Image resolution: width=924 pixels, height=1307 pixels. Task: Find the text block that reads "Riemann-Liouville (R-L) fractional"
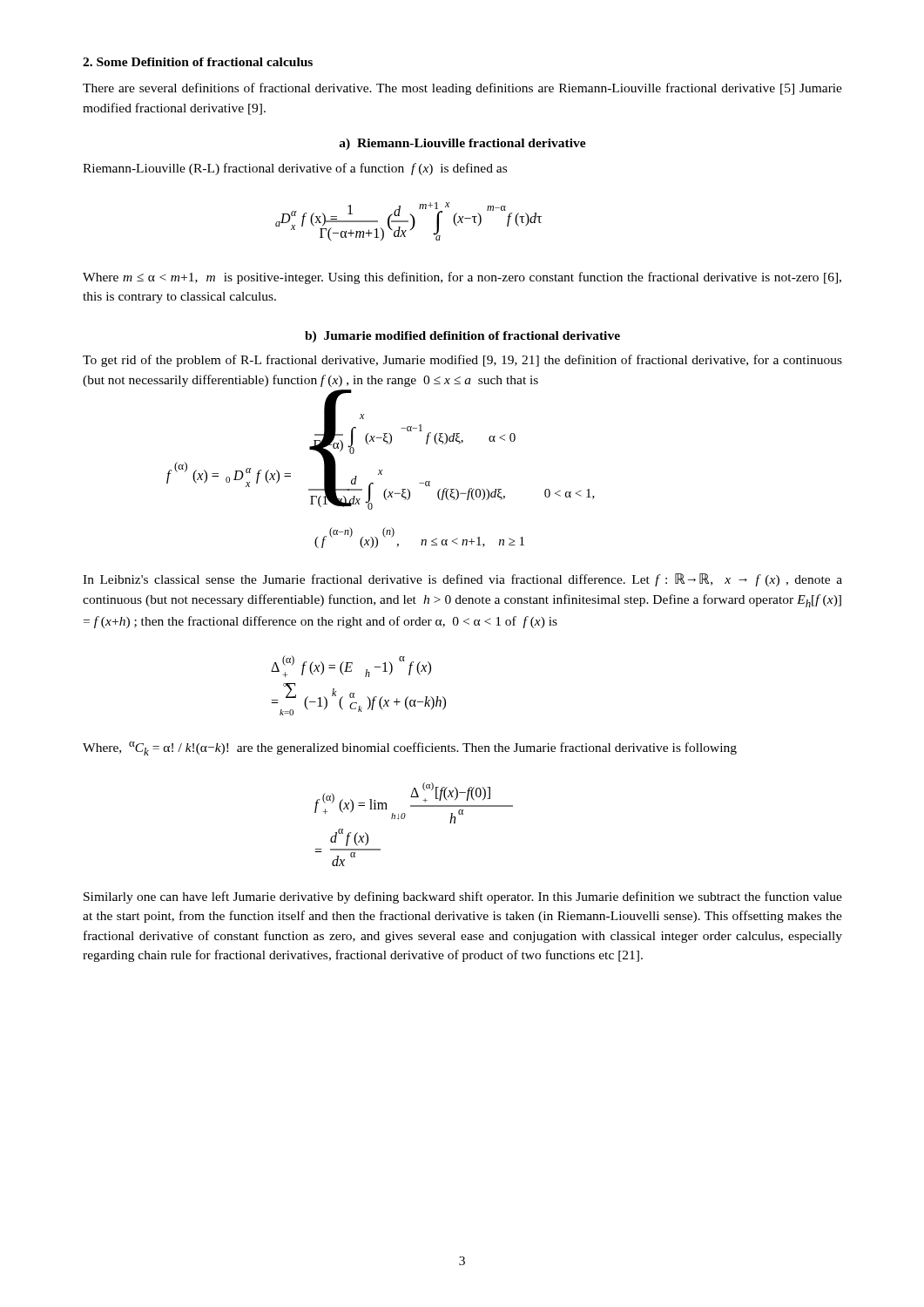coord(295,168)
